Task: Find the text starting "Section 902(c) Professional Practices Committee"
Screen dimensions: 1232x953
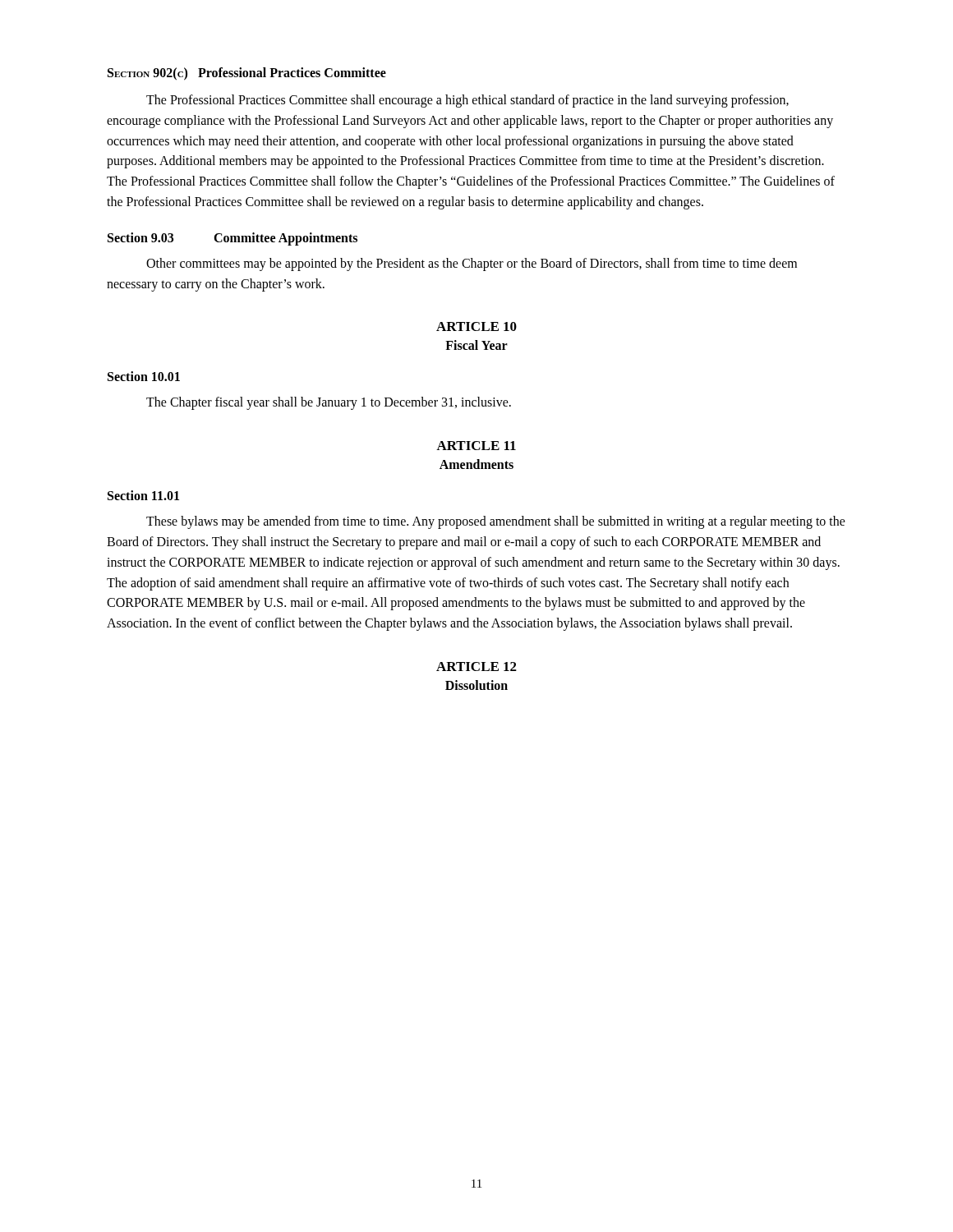Action: [246, 73]
